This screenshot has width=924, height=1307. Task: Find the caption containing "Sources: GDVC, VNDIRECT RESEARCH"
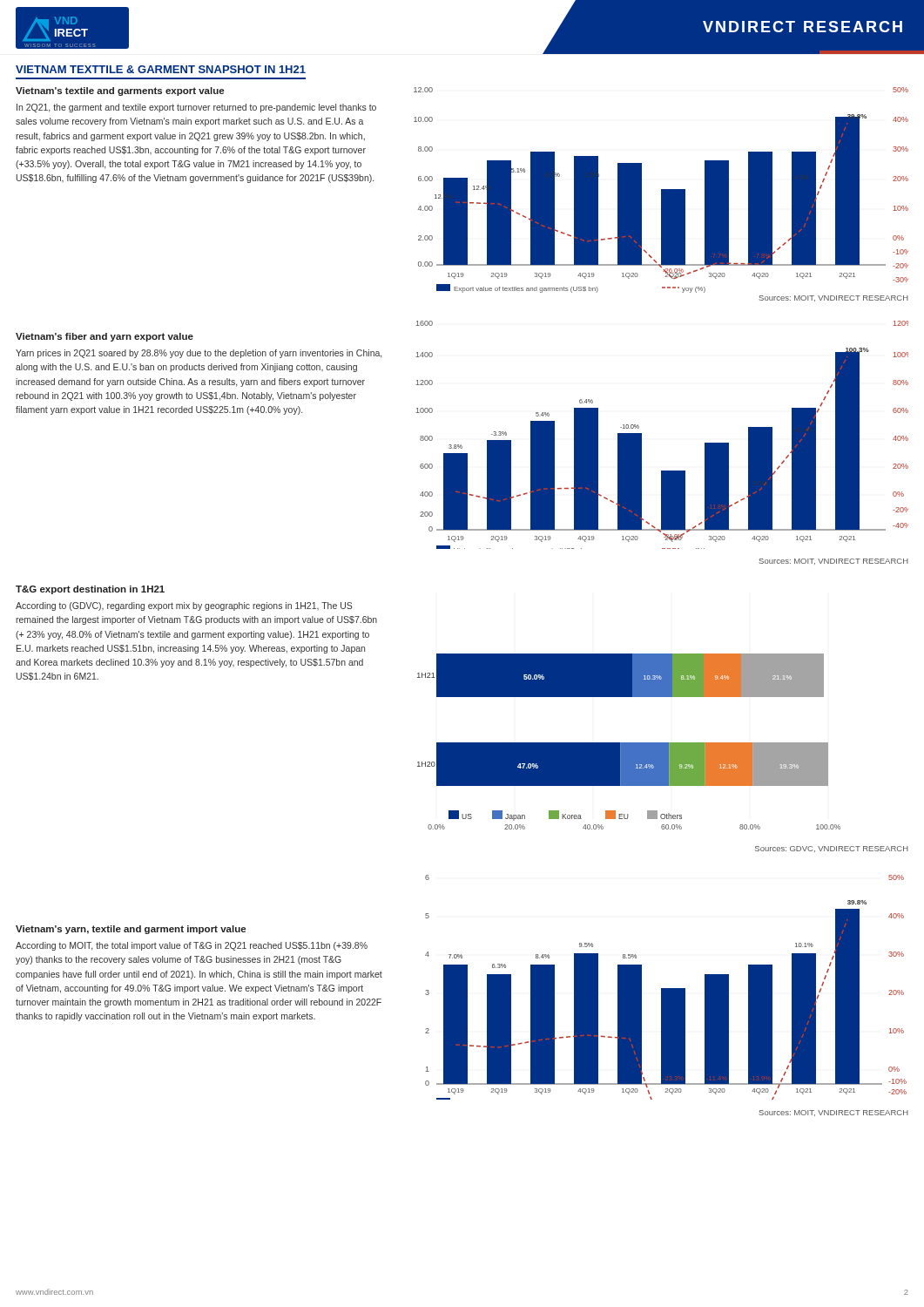tap(831, 848)
